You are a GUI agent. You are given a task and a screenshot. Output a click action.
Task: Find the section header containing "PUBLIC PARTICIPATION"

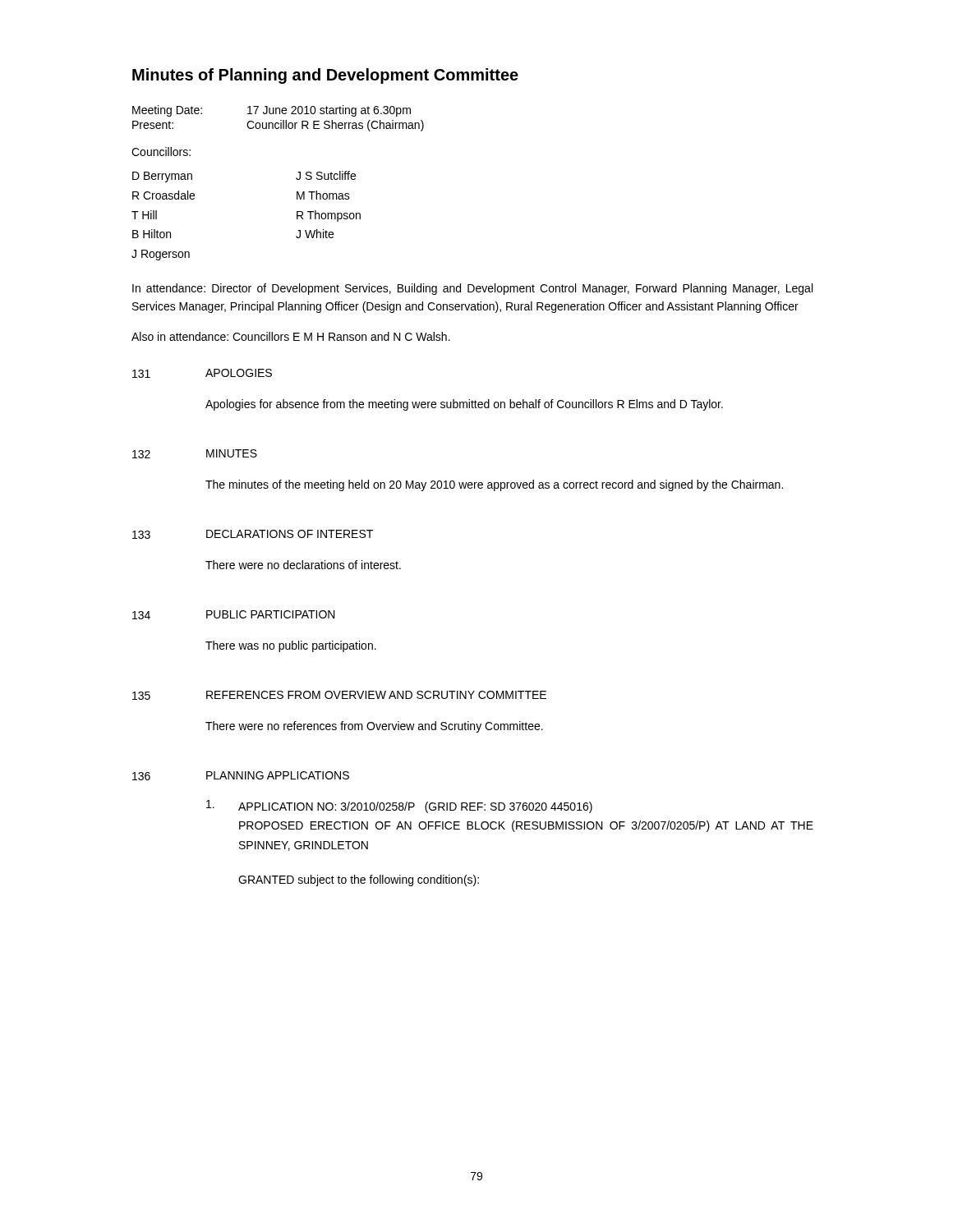tap(270, 614)
